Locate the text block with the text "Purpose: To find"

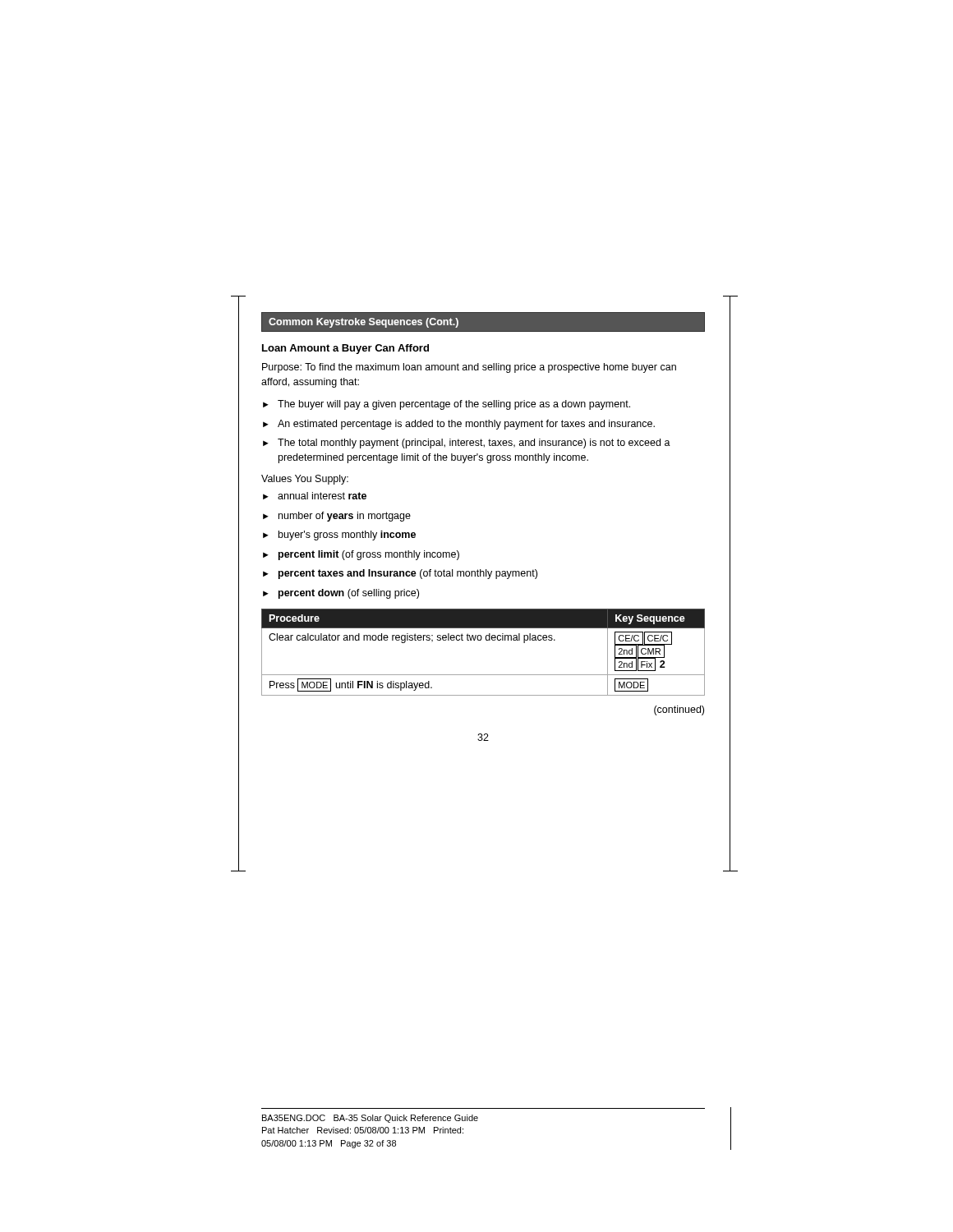(469, 374)
